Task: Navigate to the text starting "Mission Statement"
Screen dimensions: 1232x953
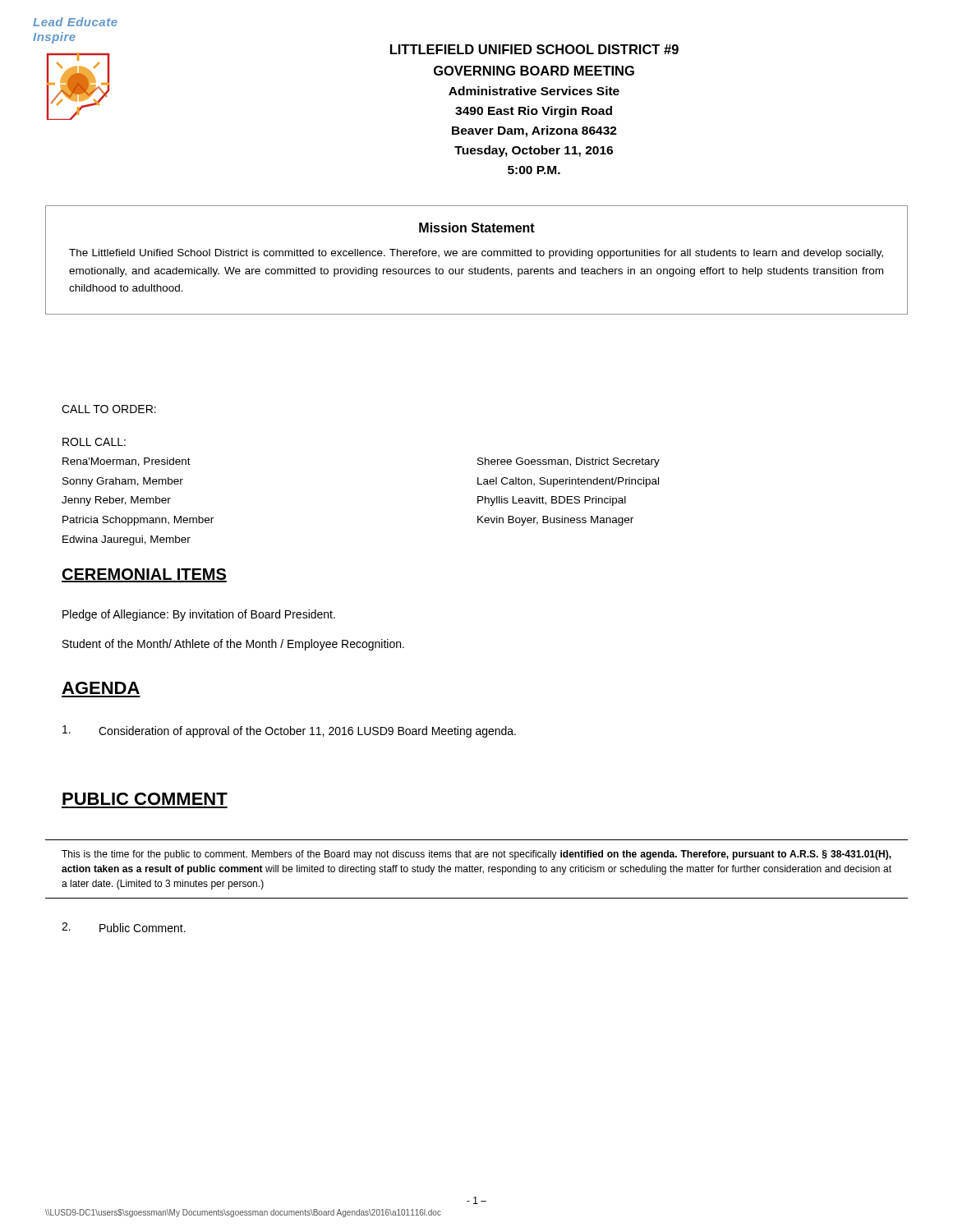Action: (x=476, y=228)
